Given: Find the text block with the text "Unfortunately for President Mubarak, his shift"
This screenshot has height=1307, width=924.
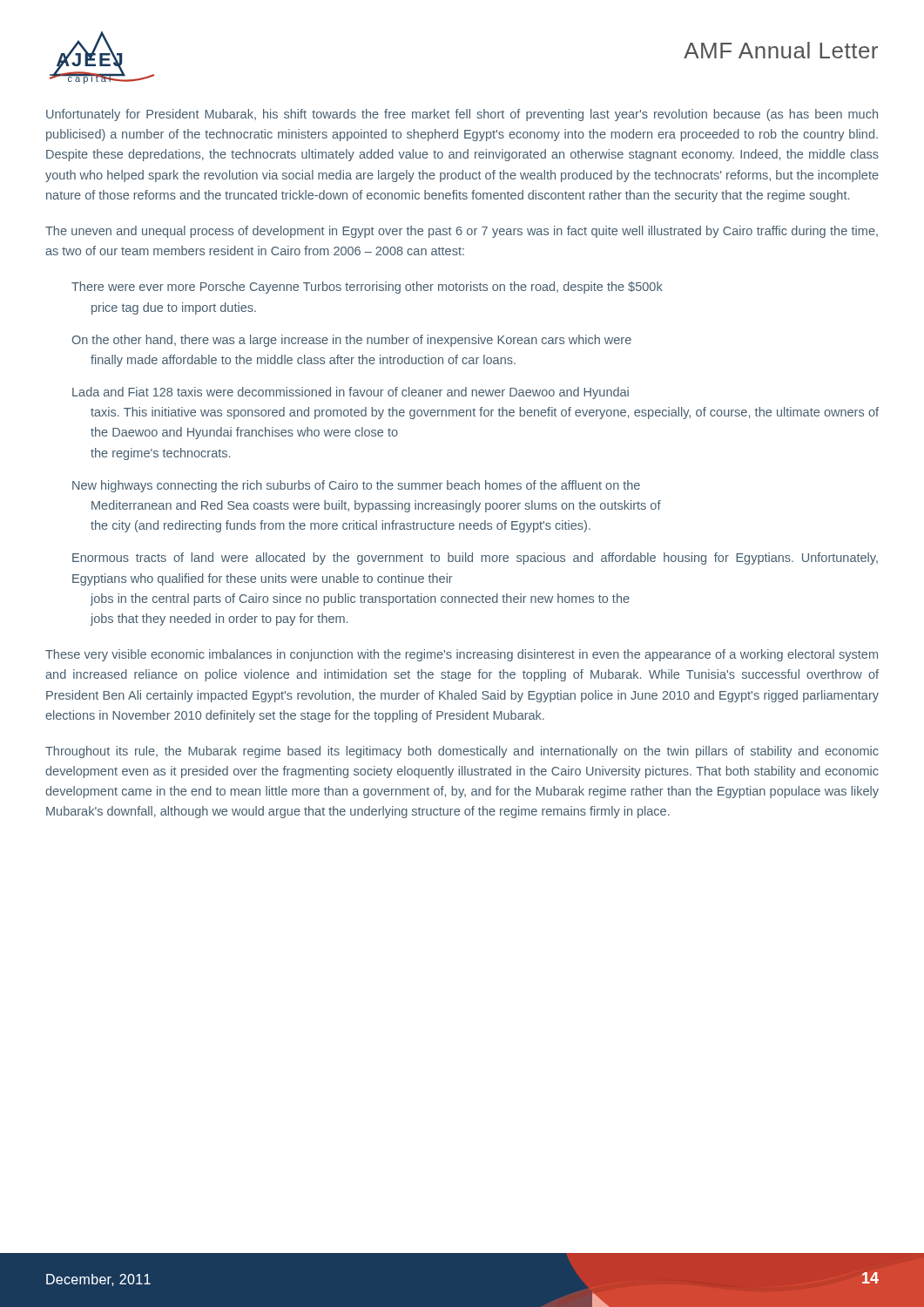Looking at the screenshot, I should pos(462,155).
